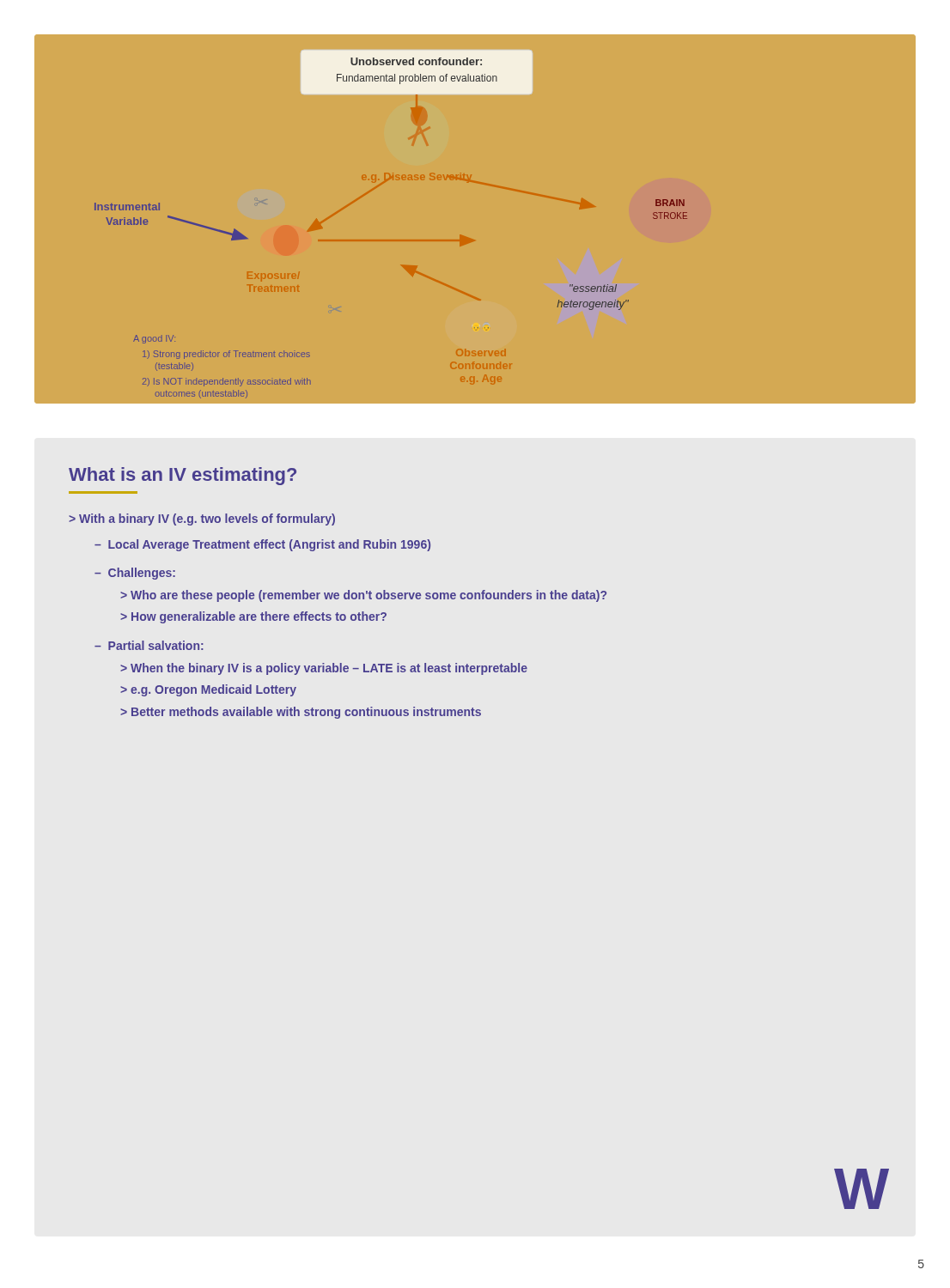The width and height of the screenshot is (950, 1288).
Task: Select the list item with the text "> When the binary IV"
Action: (x=324, y=668)
